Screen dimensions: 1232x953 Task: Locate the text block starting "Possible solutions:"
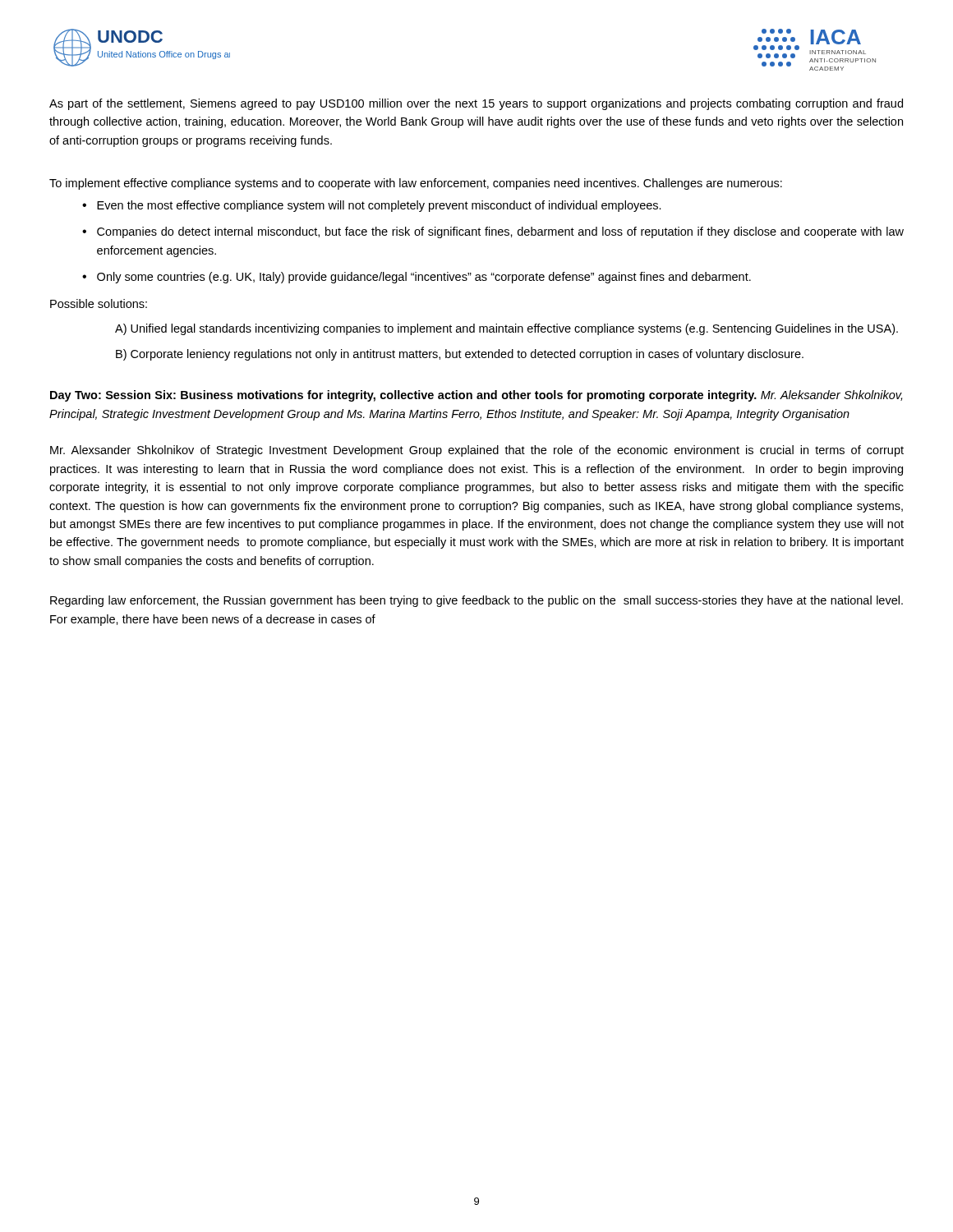pyautogui.click(x=99, y=304)
